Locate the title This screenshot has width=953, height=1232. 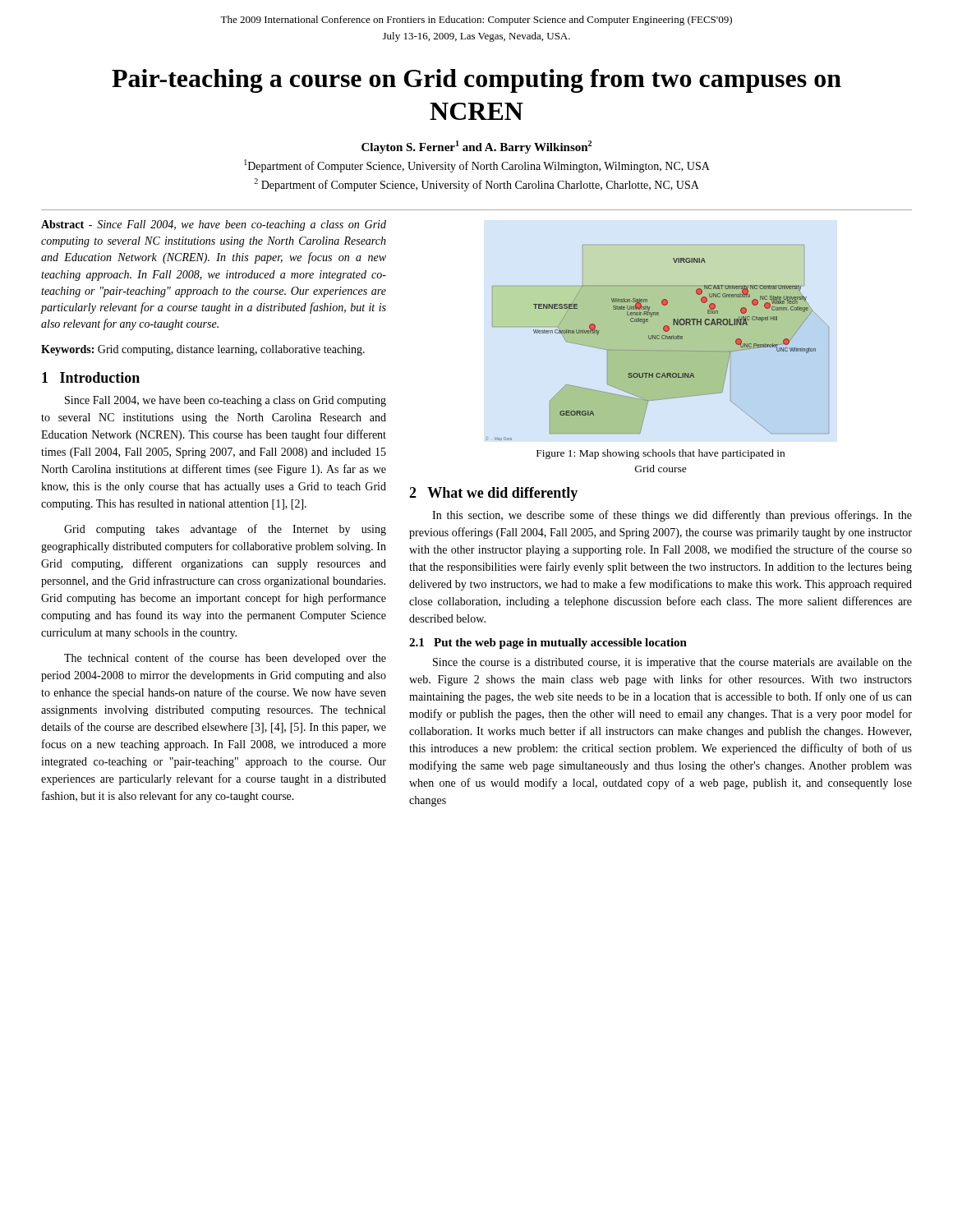(476, 94)
